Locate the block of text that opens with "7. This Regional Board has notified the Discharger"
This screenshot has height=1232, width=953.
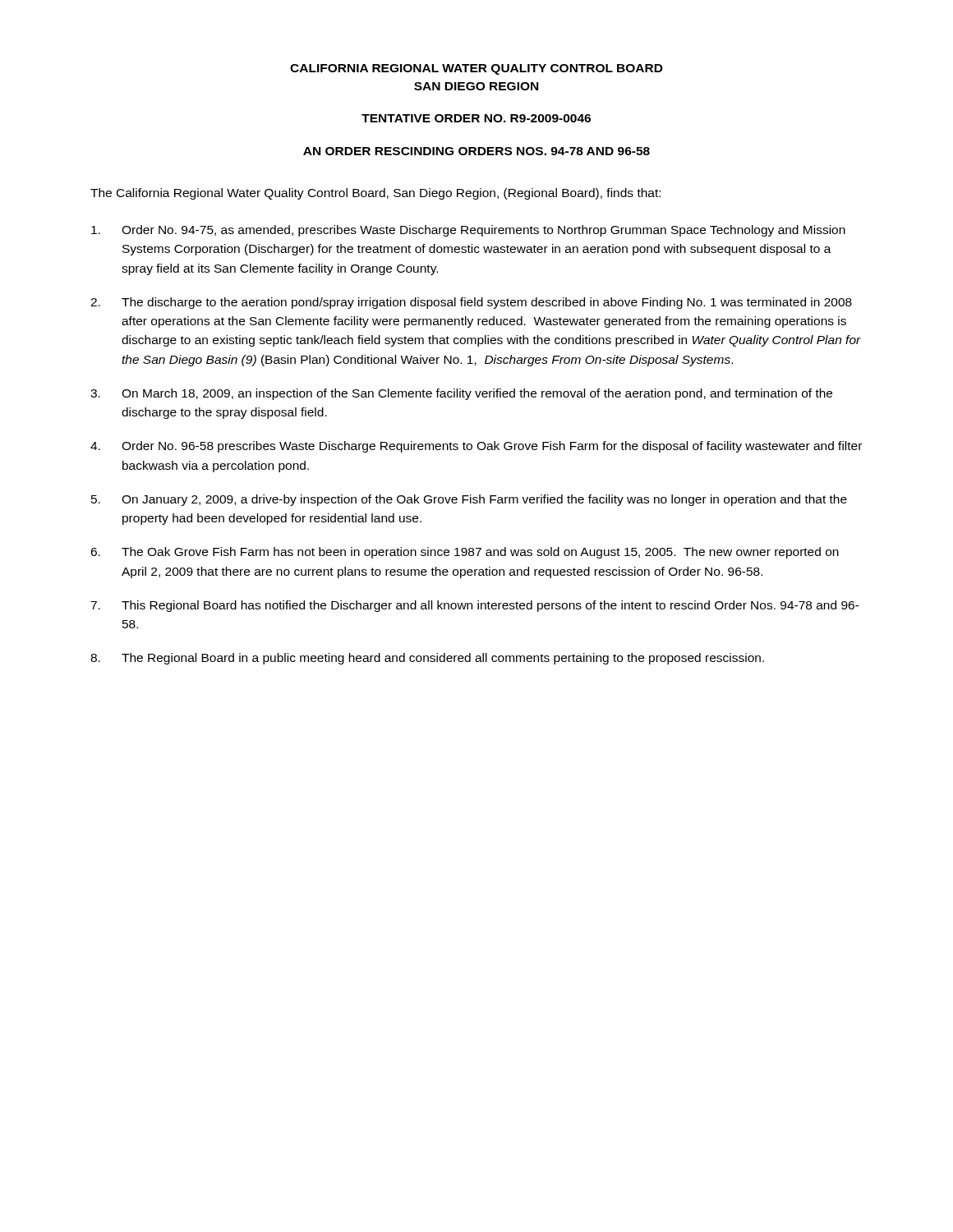476,614
